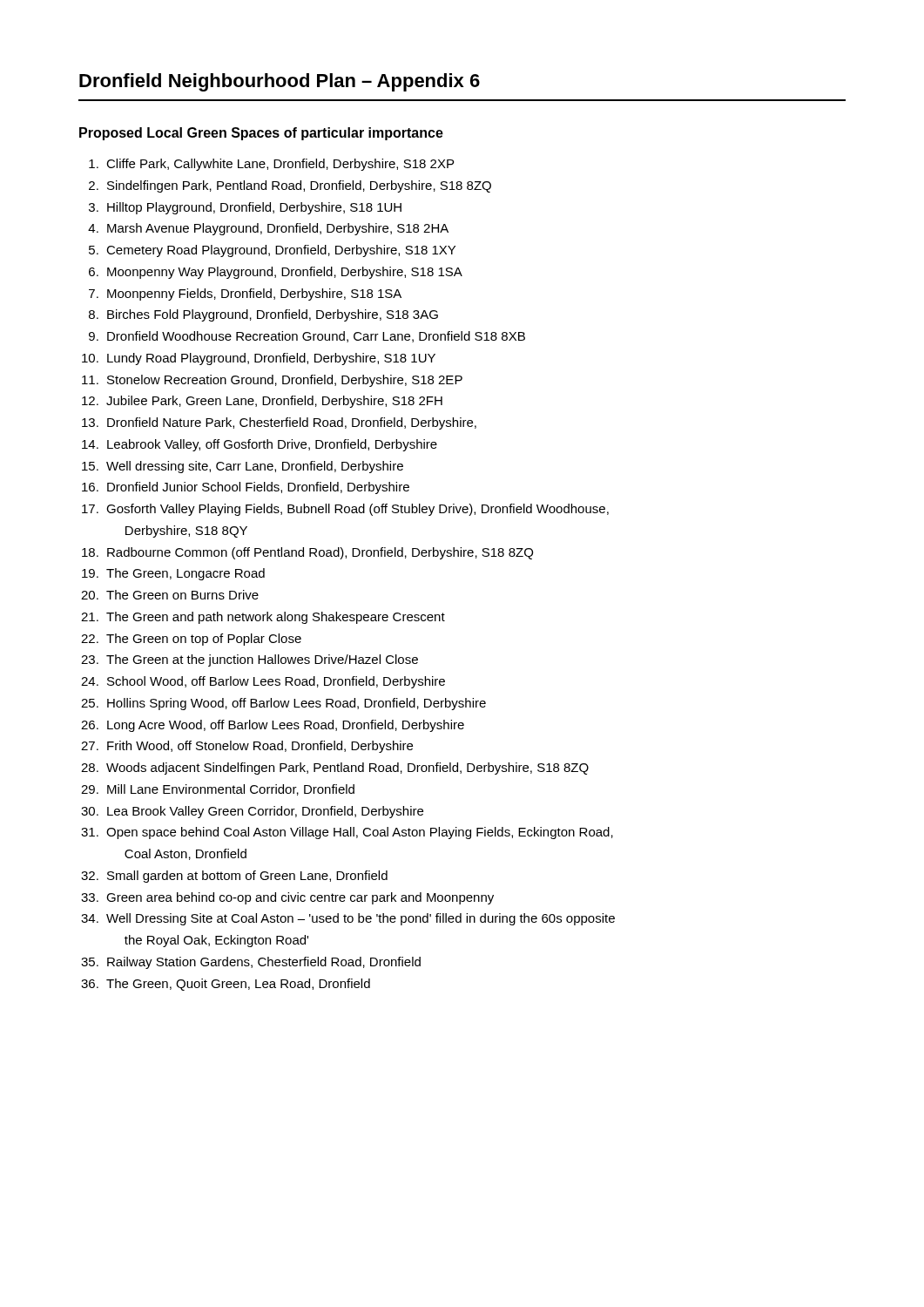Navigate to the element starting "Hollins Spring Wood, off Barlow Lees Road,"
The height and width of the screenshot is (1307, 924).
click(296, 703)
